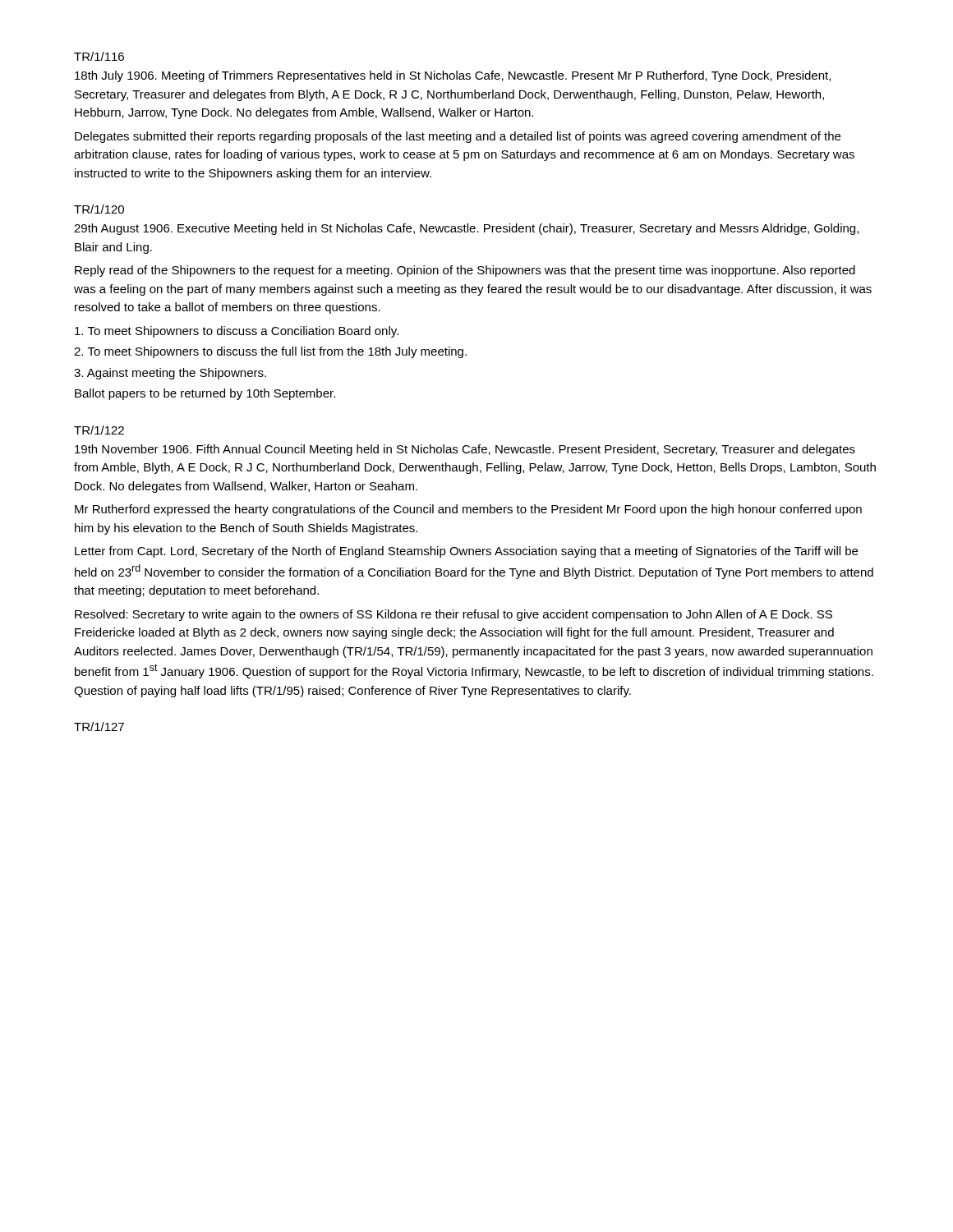Locate the text block containing "29th August 1906. Executive"
Screen dimensions: 1232x953
click(x=476, y=268)
